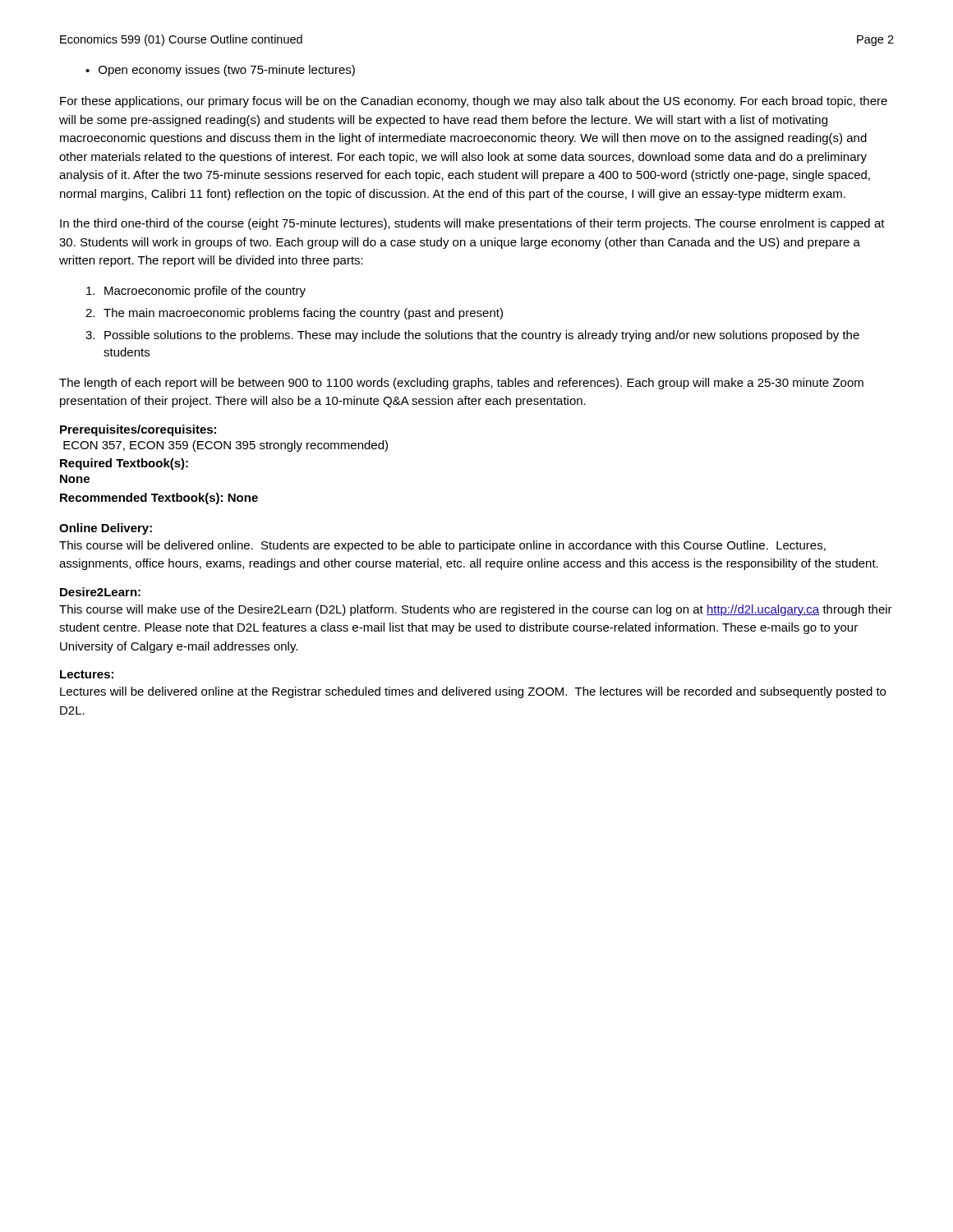Point to the block beginning "Lectures will be"
The width and height of the screenshot is (953, 1232).
click(476, 701)
